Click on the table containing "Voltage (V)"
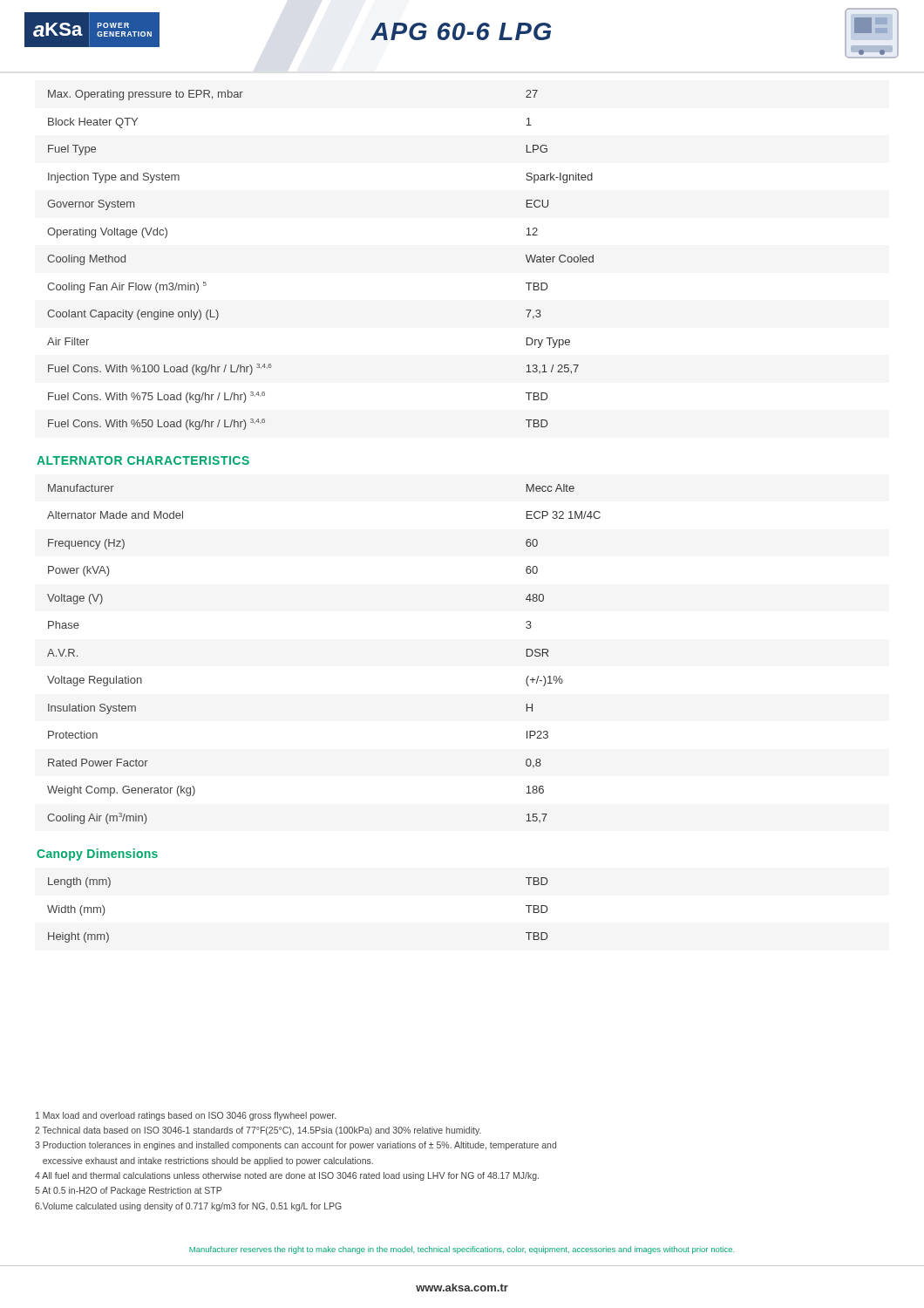Viewport: 924px width, 1308px height. [462, 652]
